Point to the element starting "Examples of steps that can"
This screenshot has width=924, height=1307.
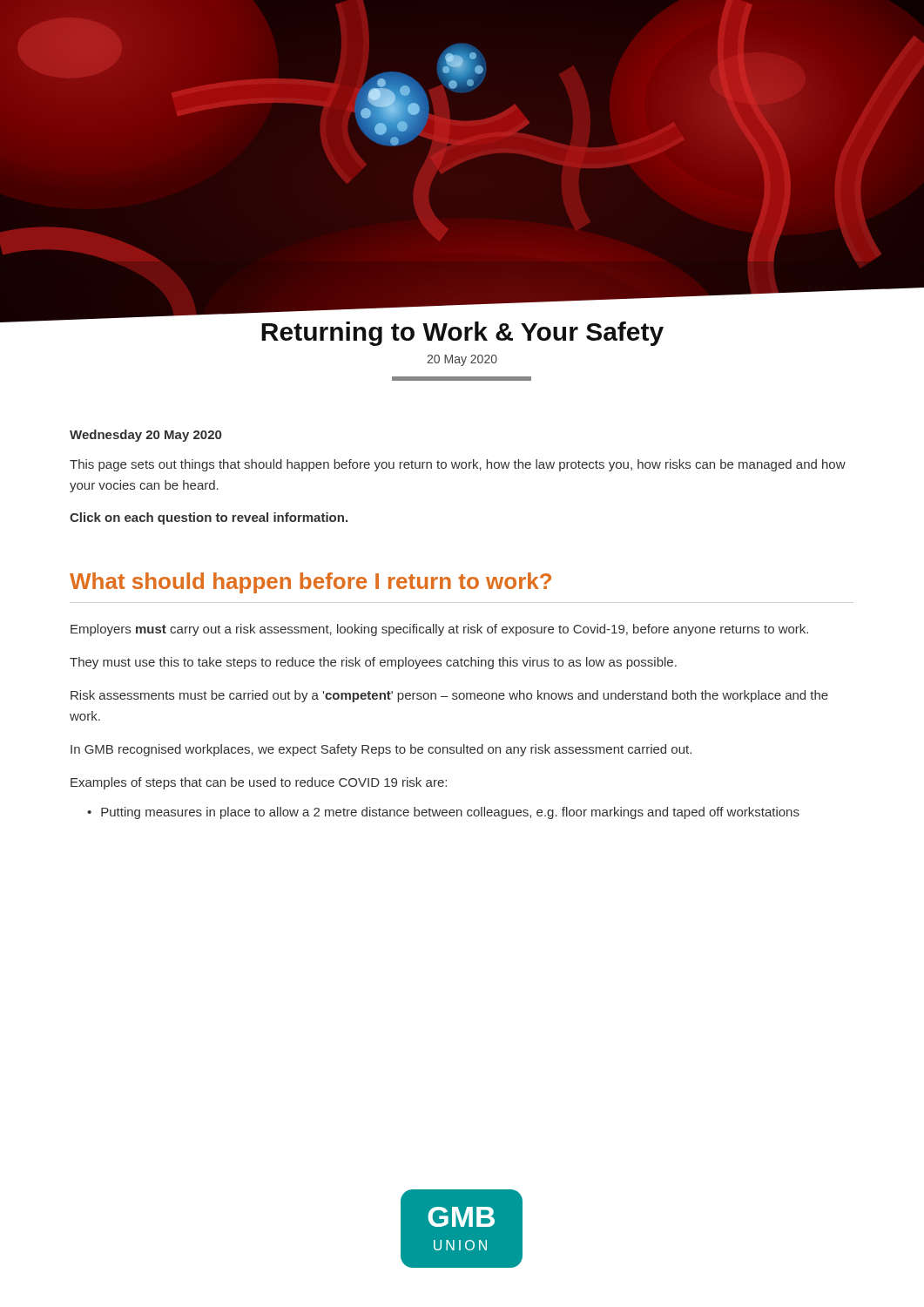259,783
